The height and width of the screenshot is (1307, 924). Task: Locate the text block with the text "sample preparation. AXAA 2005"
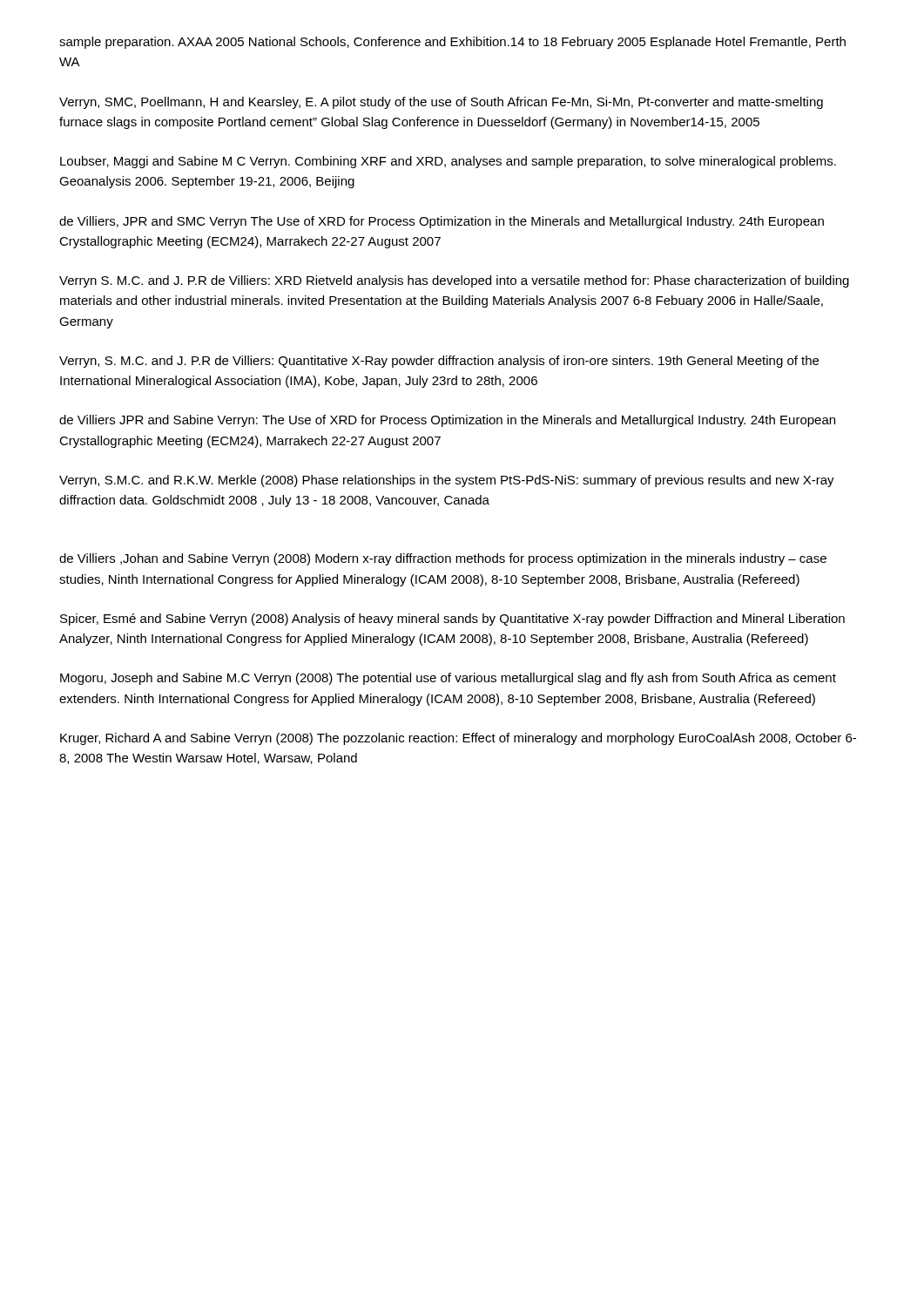click(453, 51)
